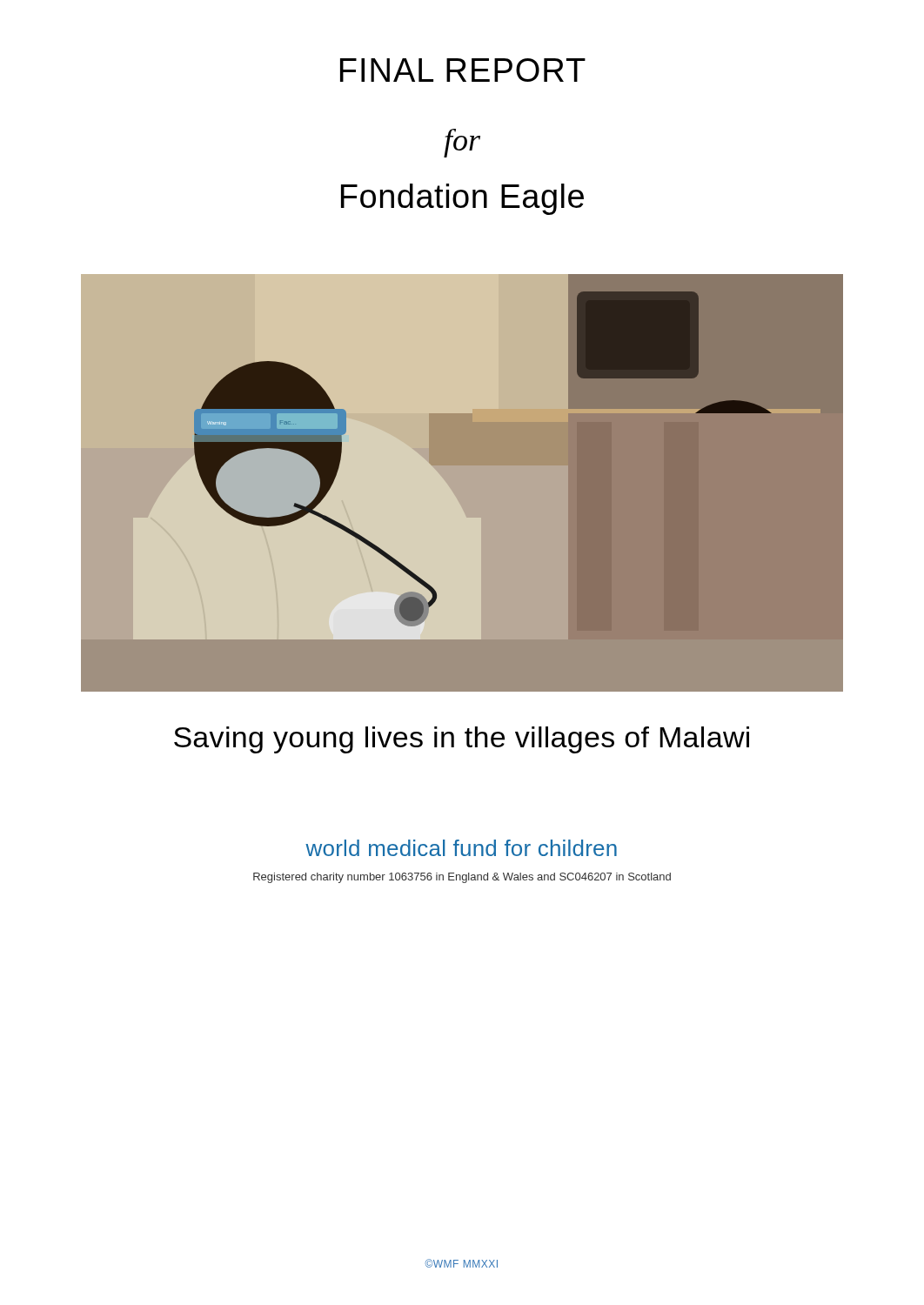Point to the element starting "FINAL REPORT"
This screenshot has height=1305, width=924.
point(462,70)
